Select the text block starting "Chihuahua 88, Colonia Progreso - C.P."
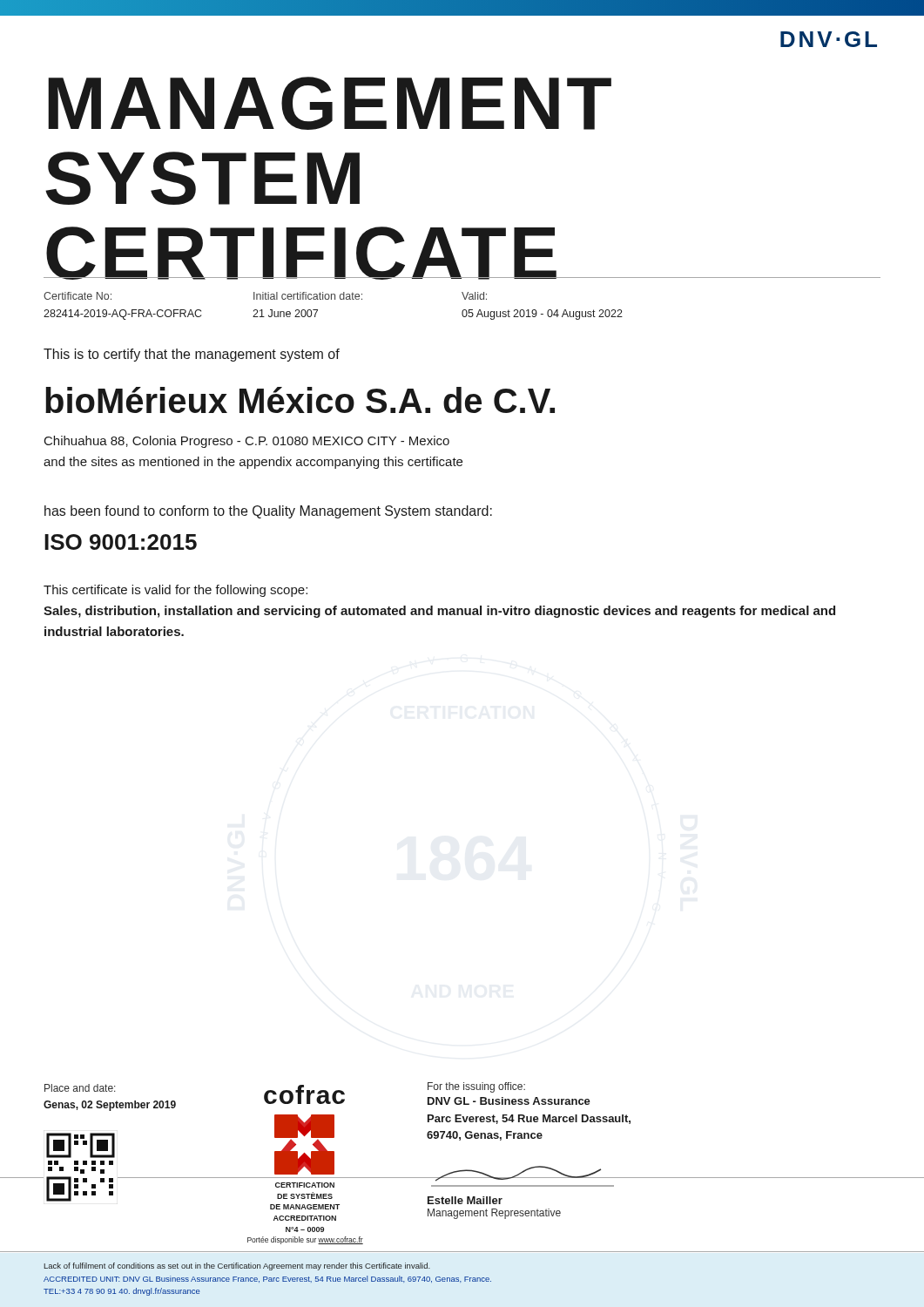The height and width of the screenshot is (1307, 924). tap(253, 451)
